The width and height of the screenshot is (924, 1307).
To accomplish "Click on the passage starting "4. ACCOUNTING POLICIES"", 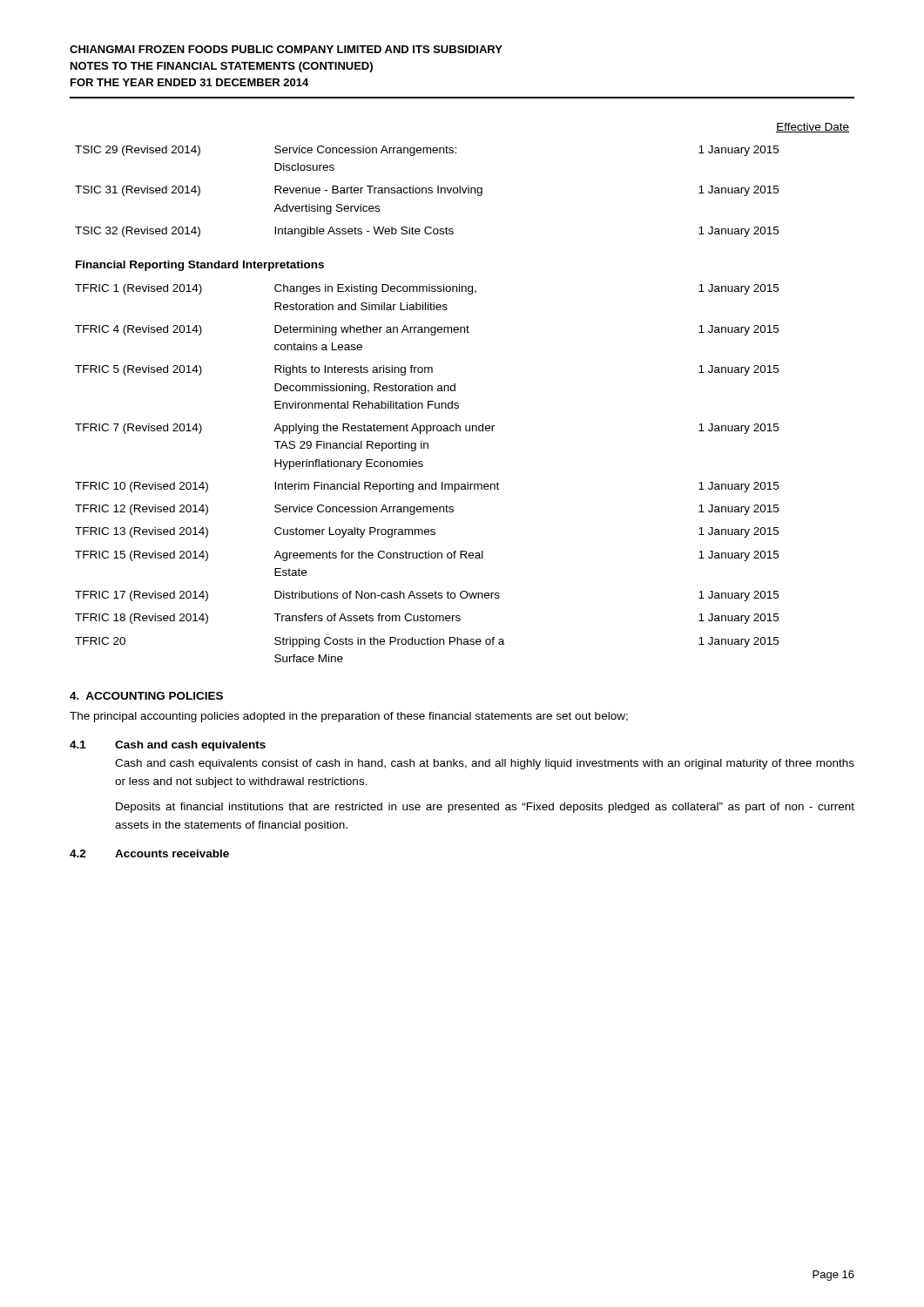I will pyautogui.click(x=147, y=696).
